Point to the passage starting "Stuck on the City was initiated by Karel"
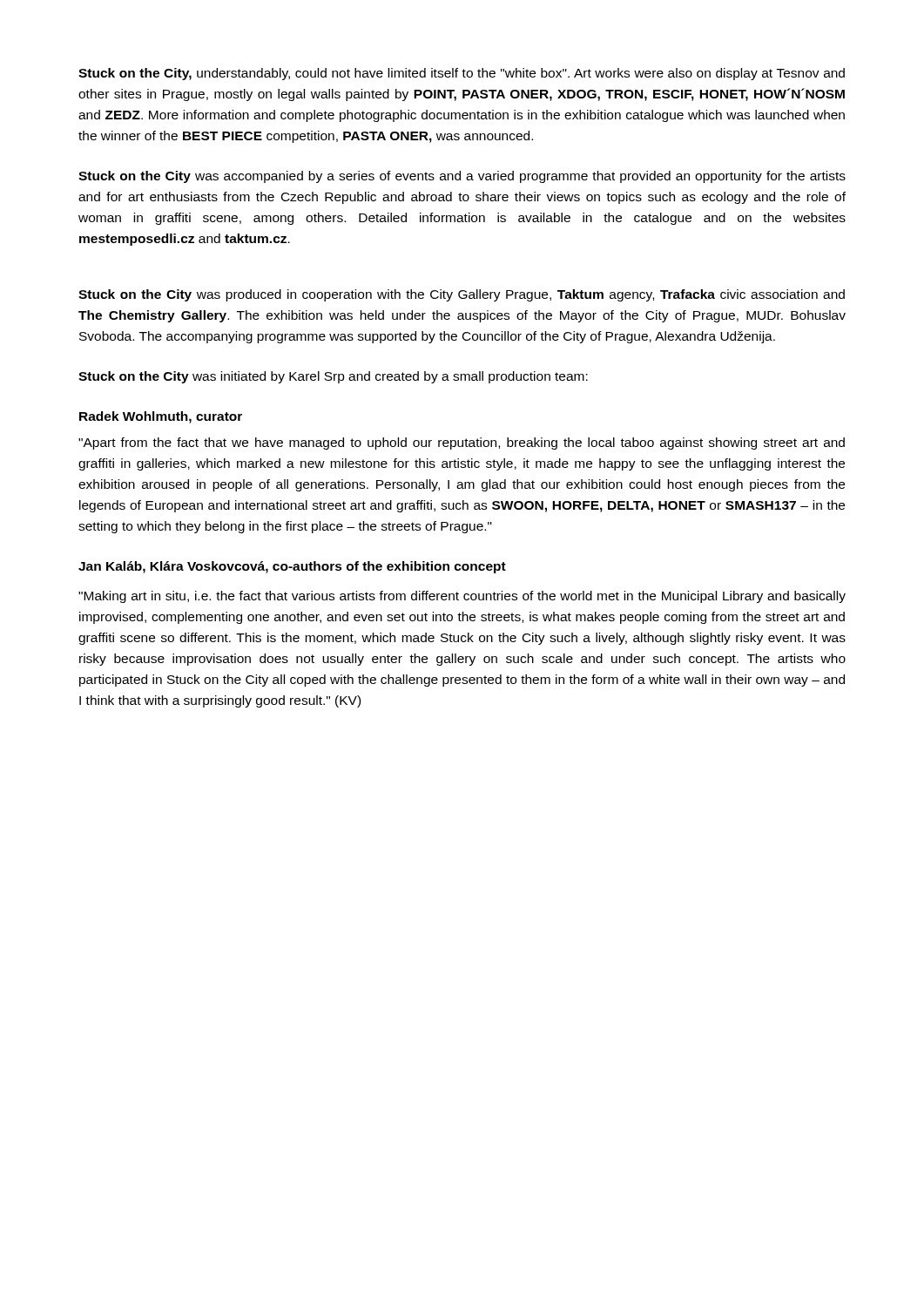924x1307 pixels. (x=333, y=376)
